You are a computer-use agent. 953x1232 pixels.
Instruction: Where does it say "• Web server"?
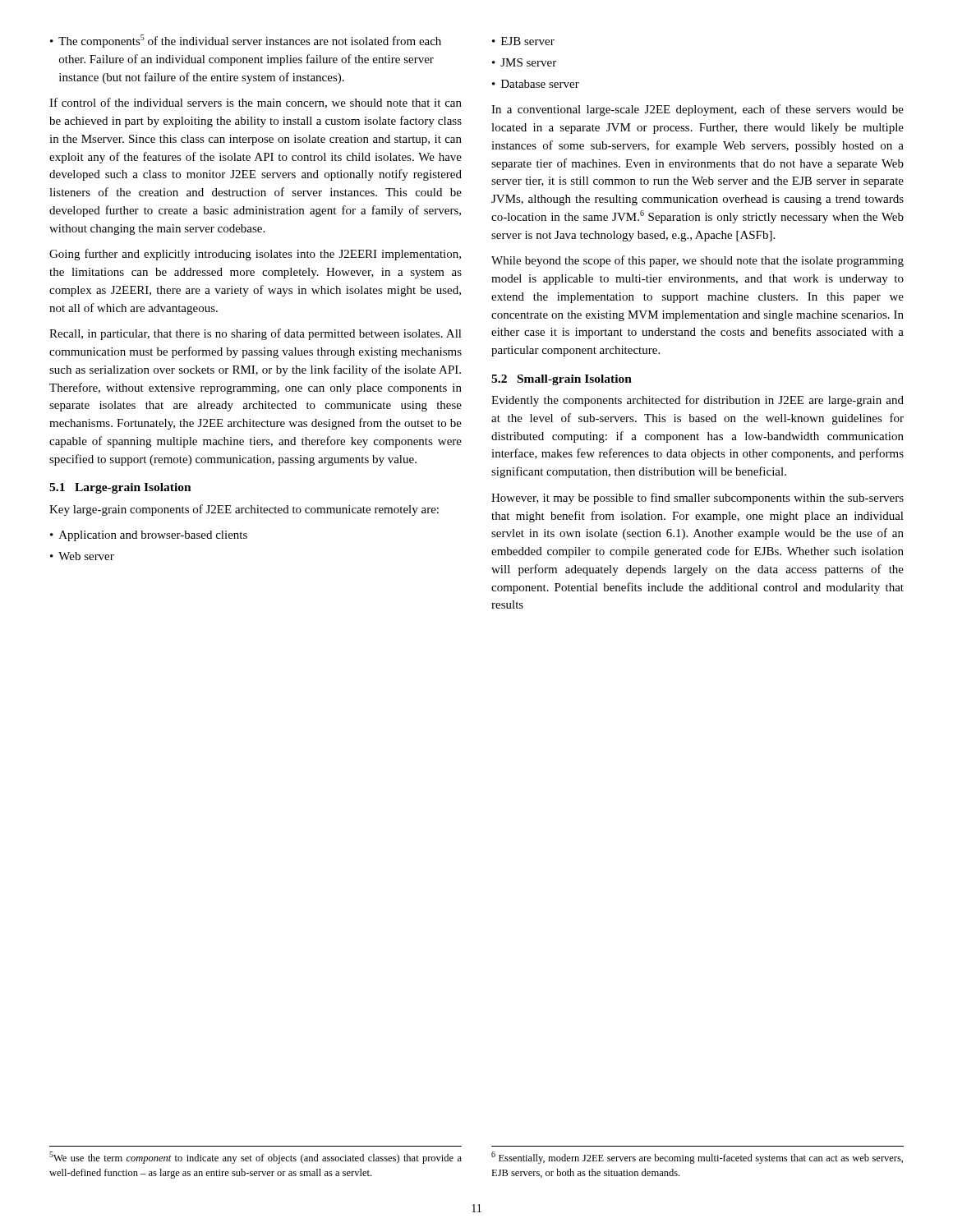click(82, 557)
